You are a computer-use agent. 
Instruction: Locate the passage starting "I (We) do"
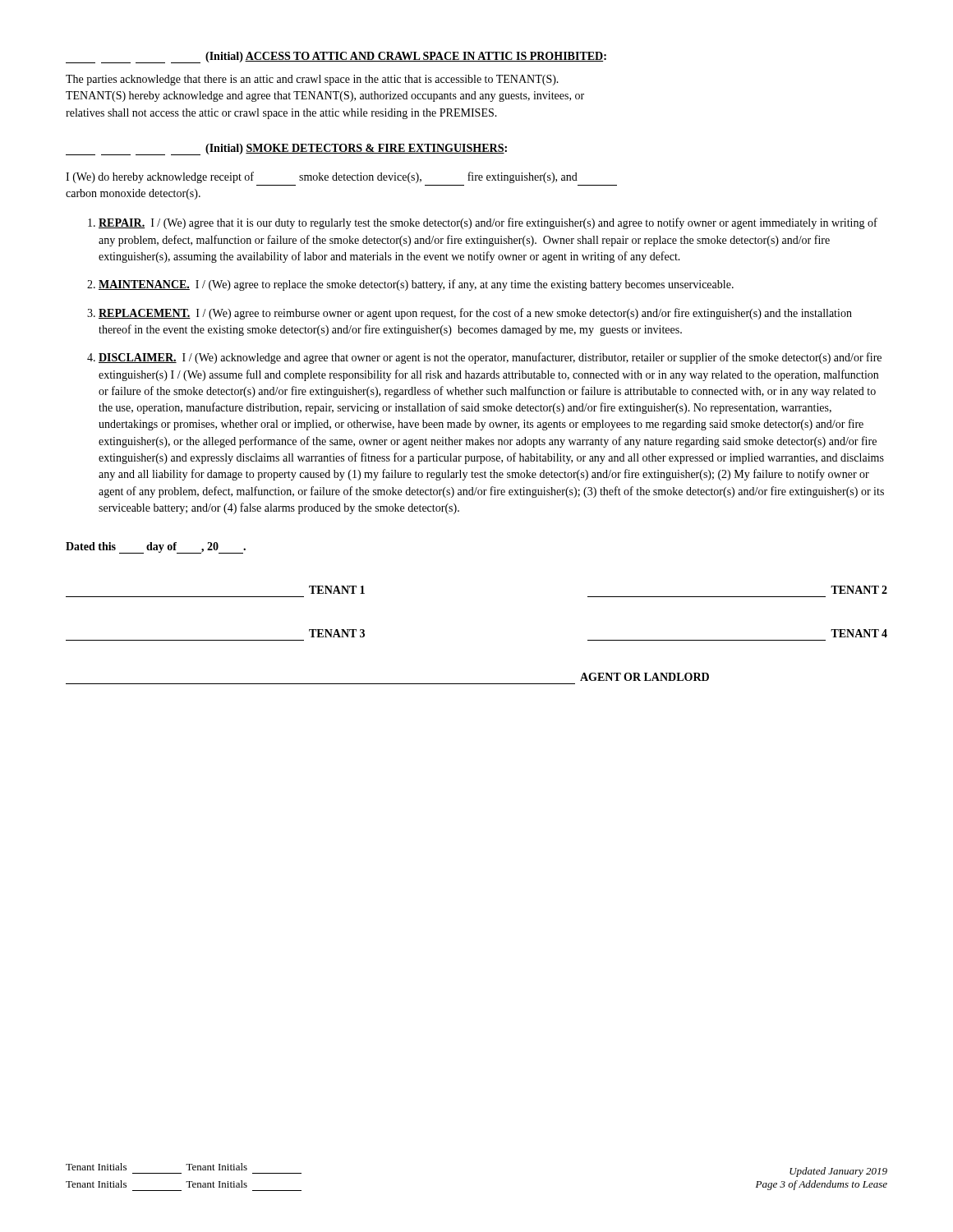coord(341,184)
